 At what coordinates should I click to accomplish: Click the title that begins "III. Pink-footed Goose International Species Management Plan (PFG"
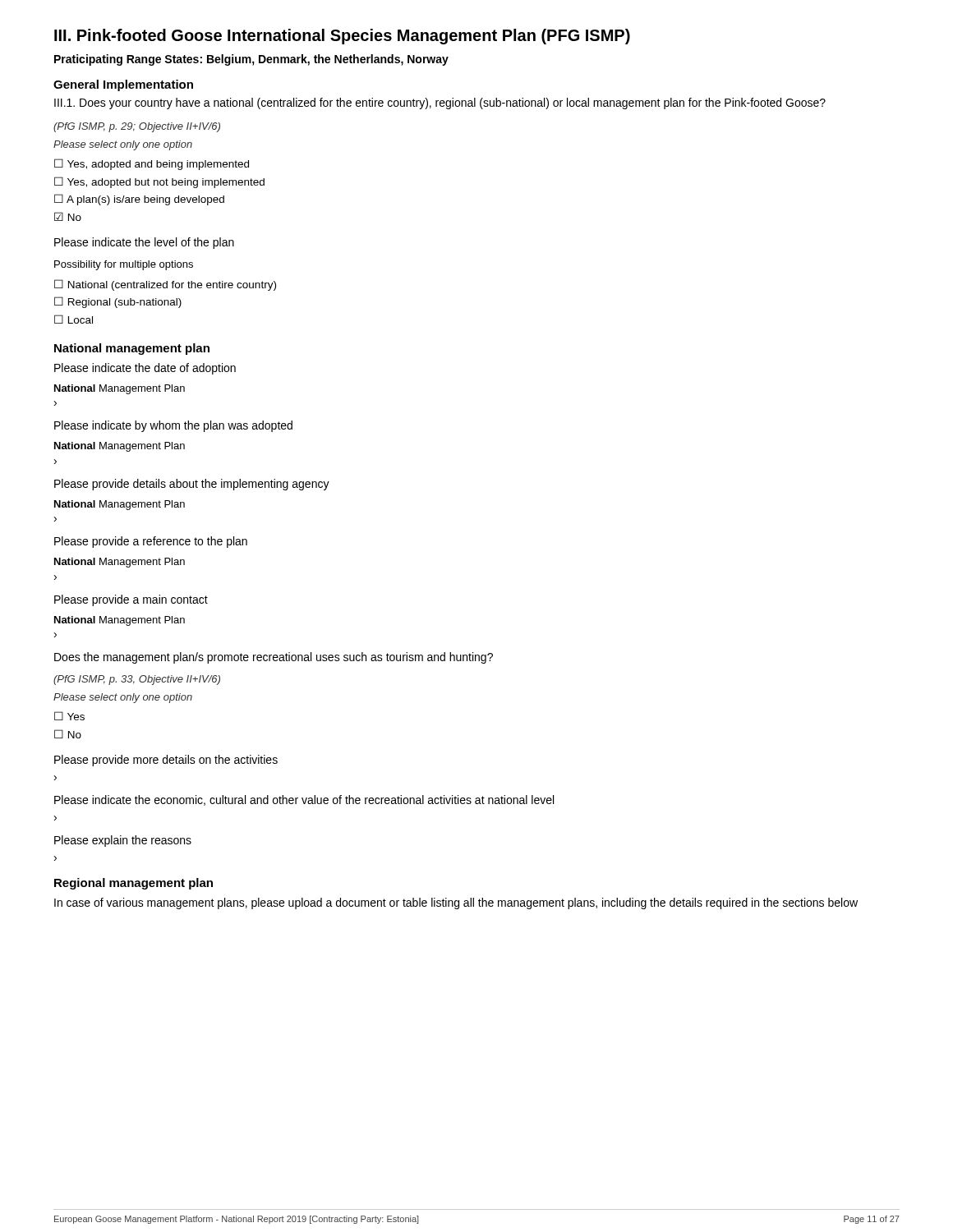pyautogui.click(x=342, y=35)
